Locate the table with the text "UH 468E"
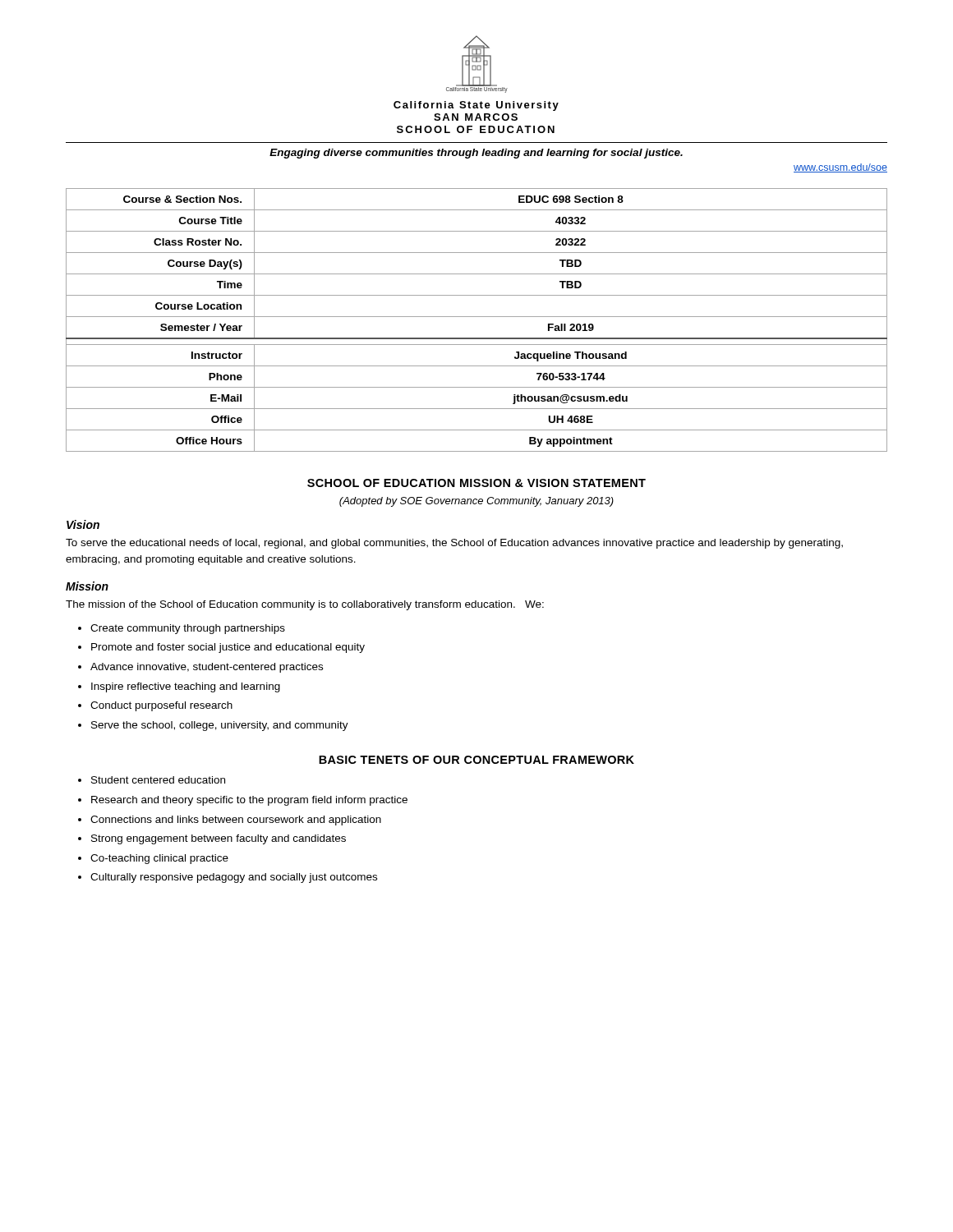Image resolution: width=953 pixels, height=1232 pixels. pos(476,320)
